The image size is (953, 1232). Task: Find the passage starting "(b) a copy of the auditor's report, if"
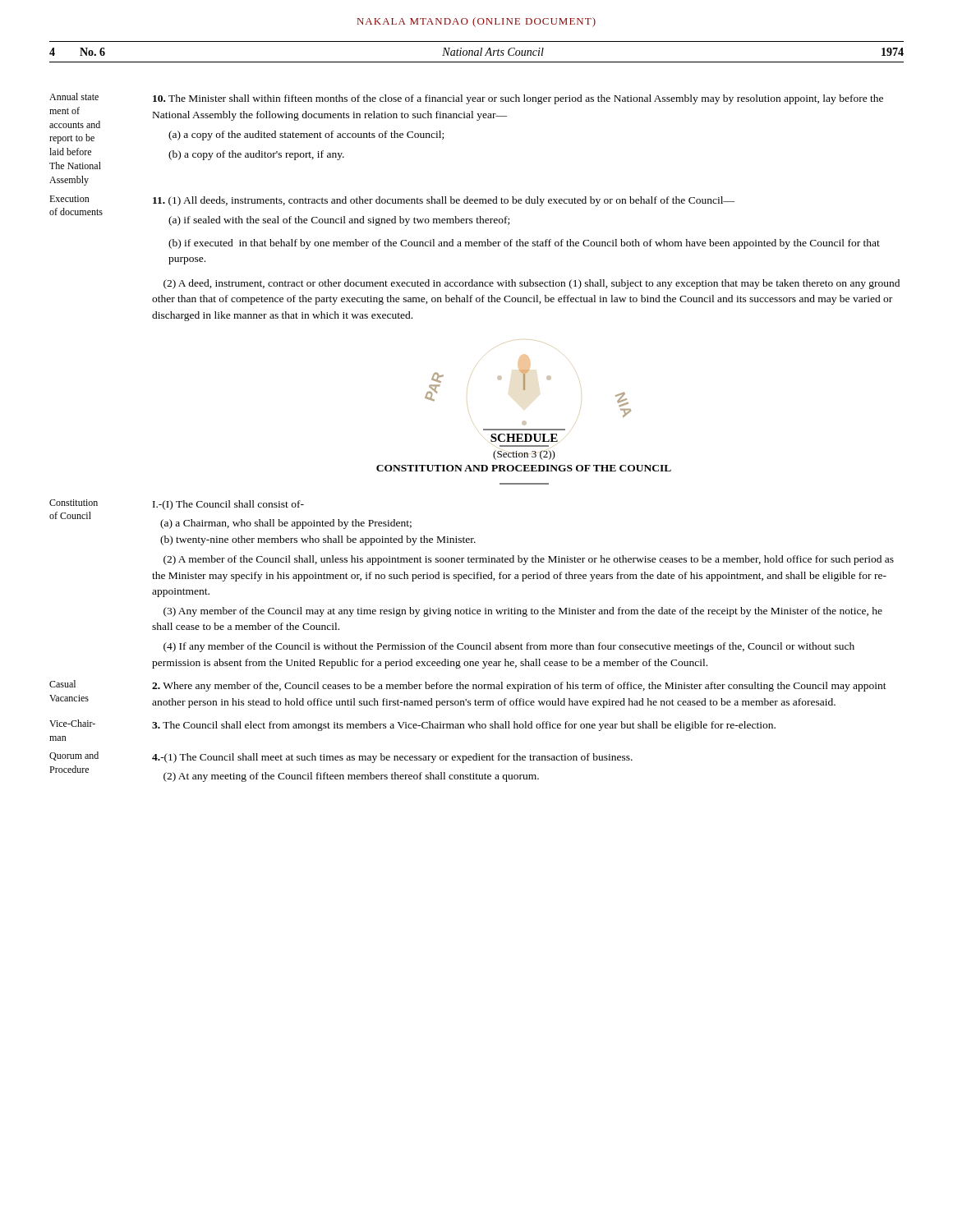pyautogui.click(x=256, y=154)
